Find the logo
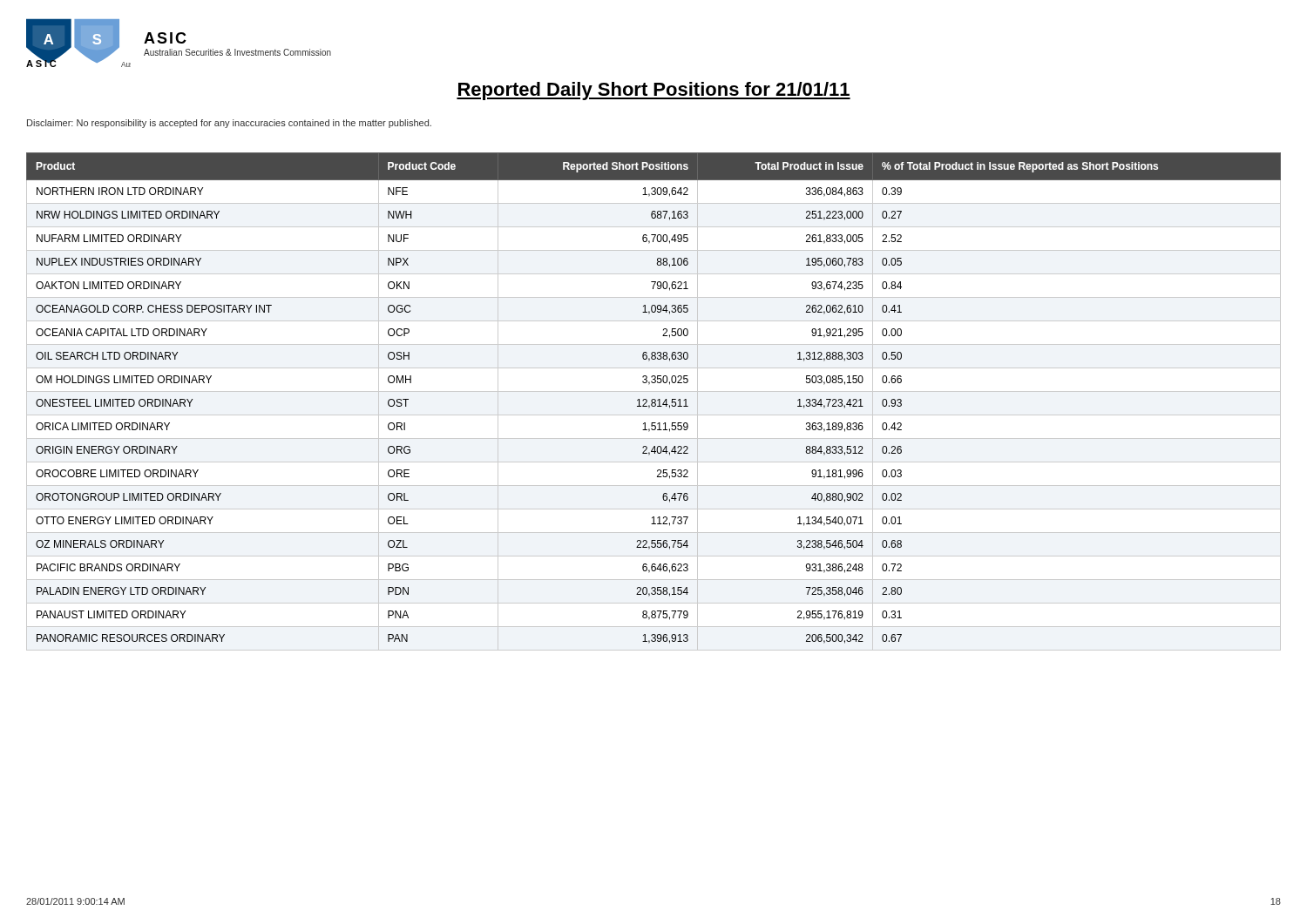The height and width of the screenshot is (924, 1307). 179,44
